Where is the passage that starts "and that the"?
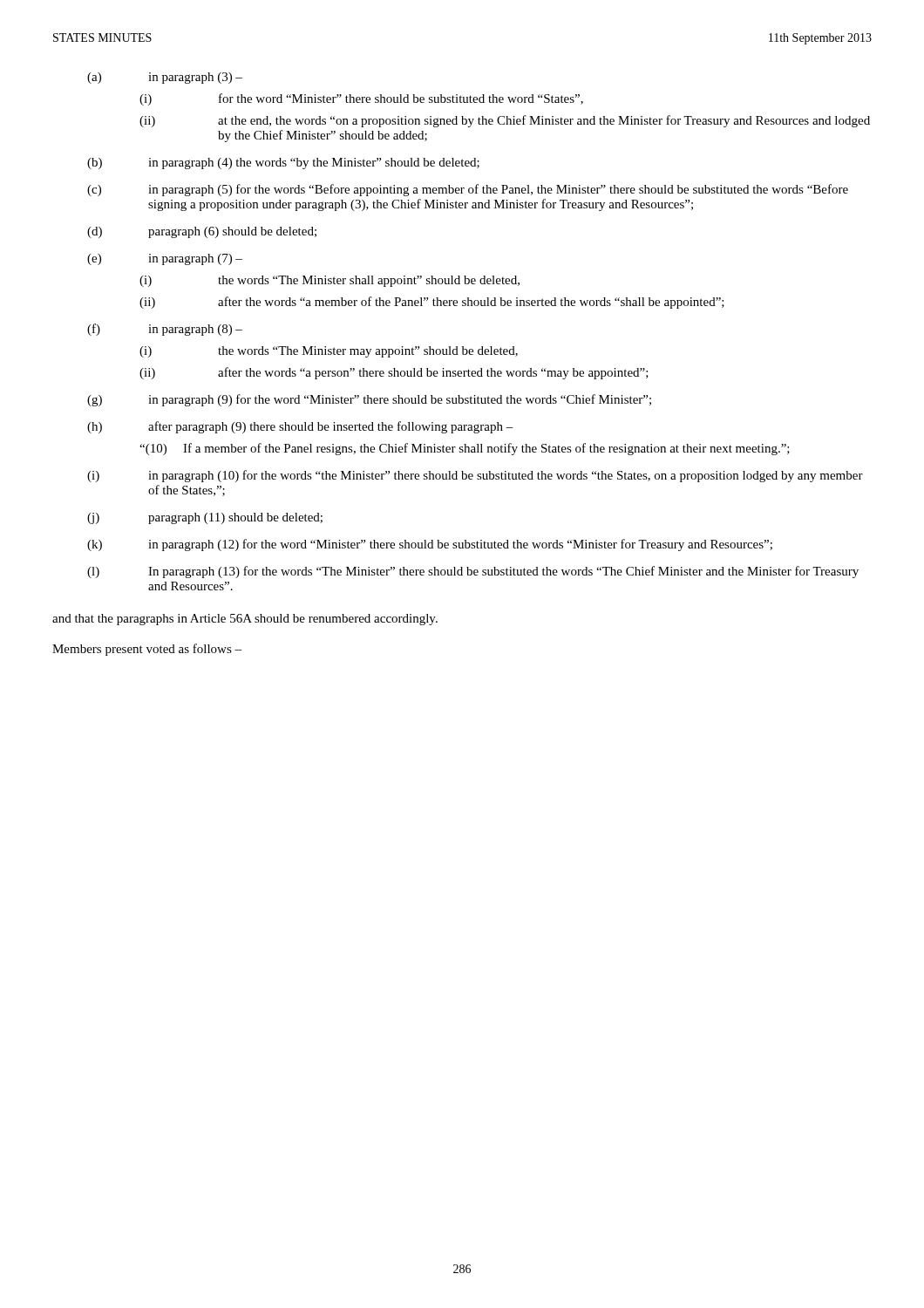 pyautogui.click(x=245, y=618)
